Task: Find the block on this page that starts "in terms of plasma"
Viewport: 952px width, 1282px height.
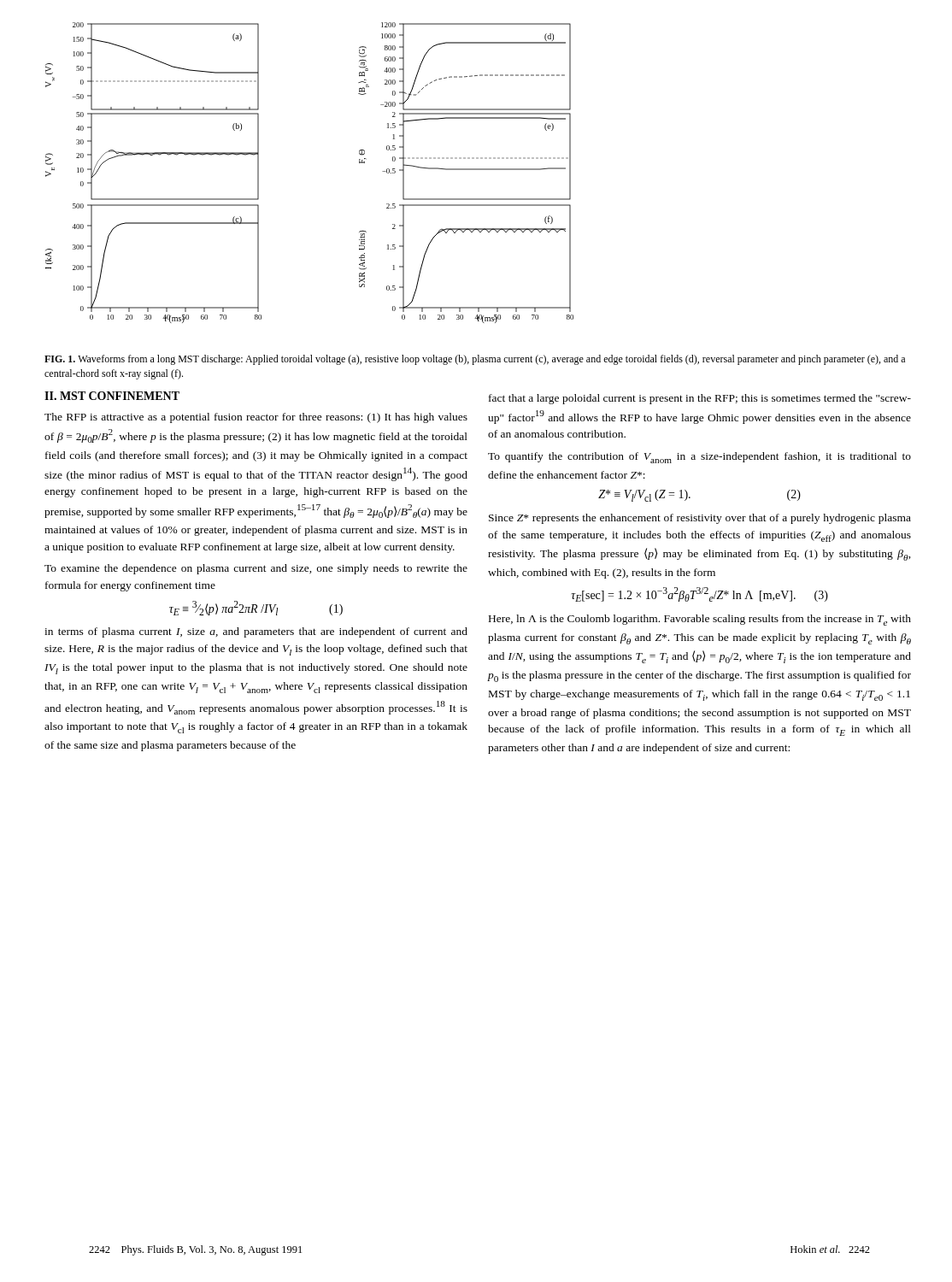Action: (x=256, y=688)
